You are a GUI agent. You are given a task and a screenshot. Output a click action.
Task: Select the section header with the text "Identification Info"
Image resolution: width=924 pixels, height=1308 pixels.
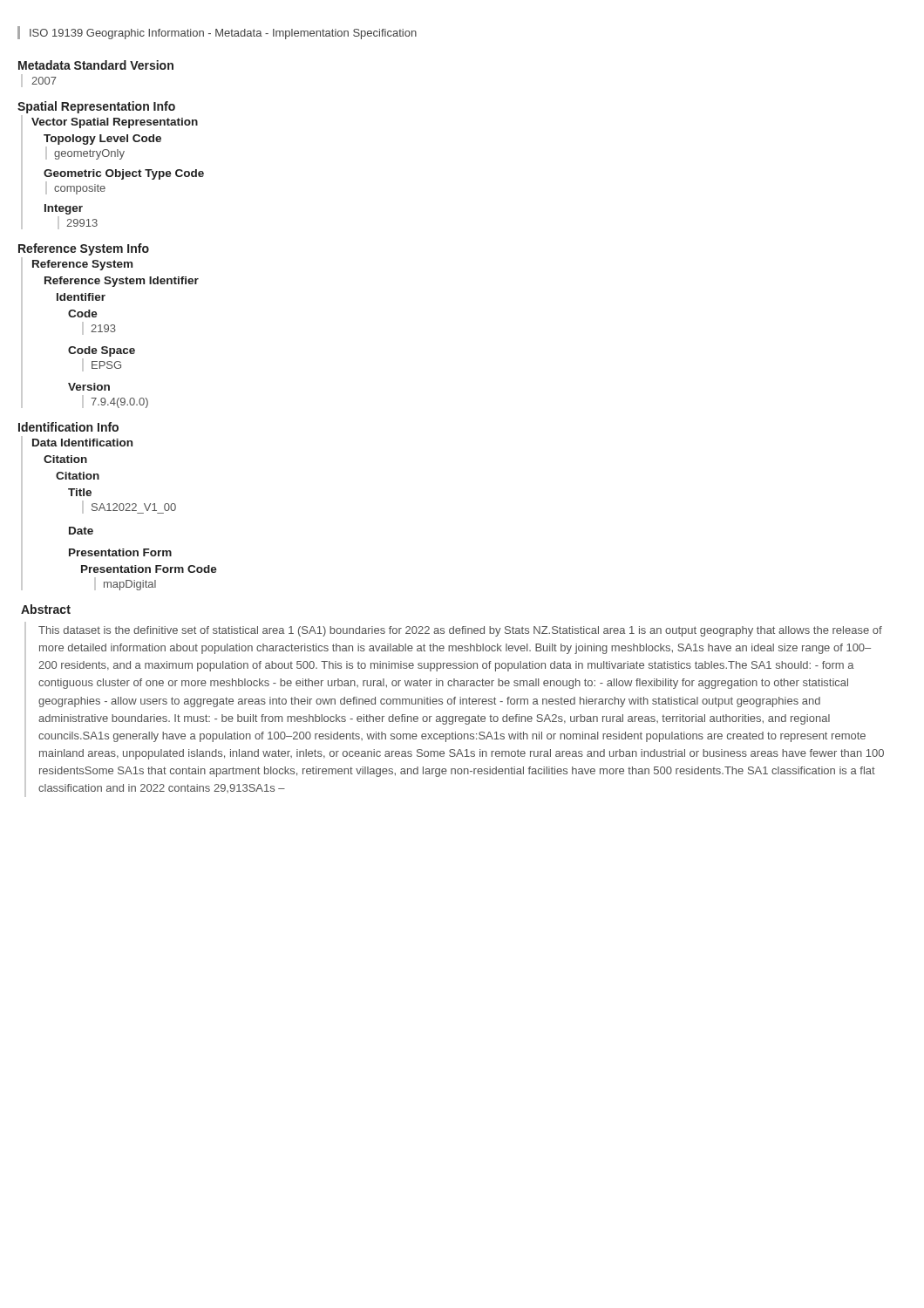click(68, 427)
